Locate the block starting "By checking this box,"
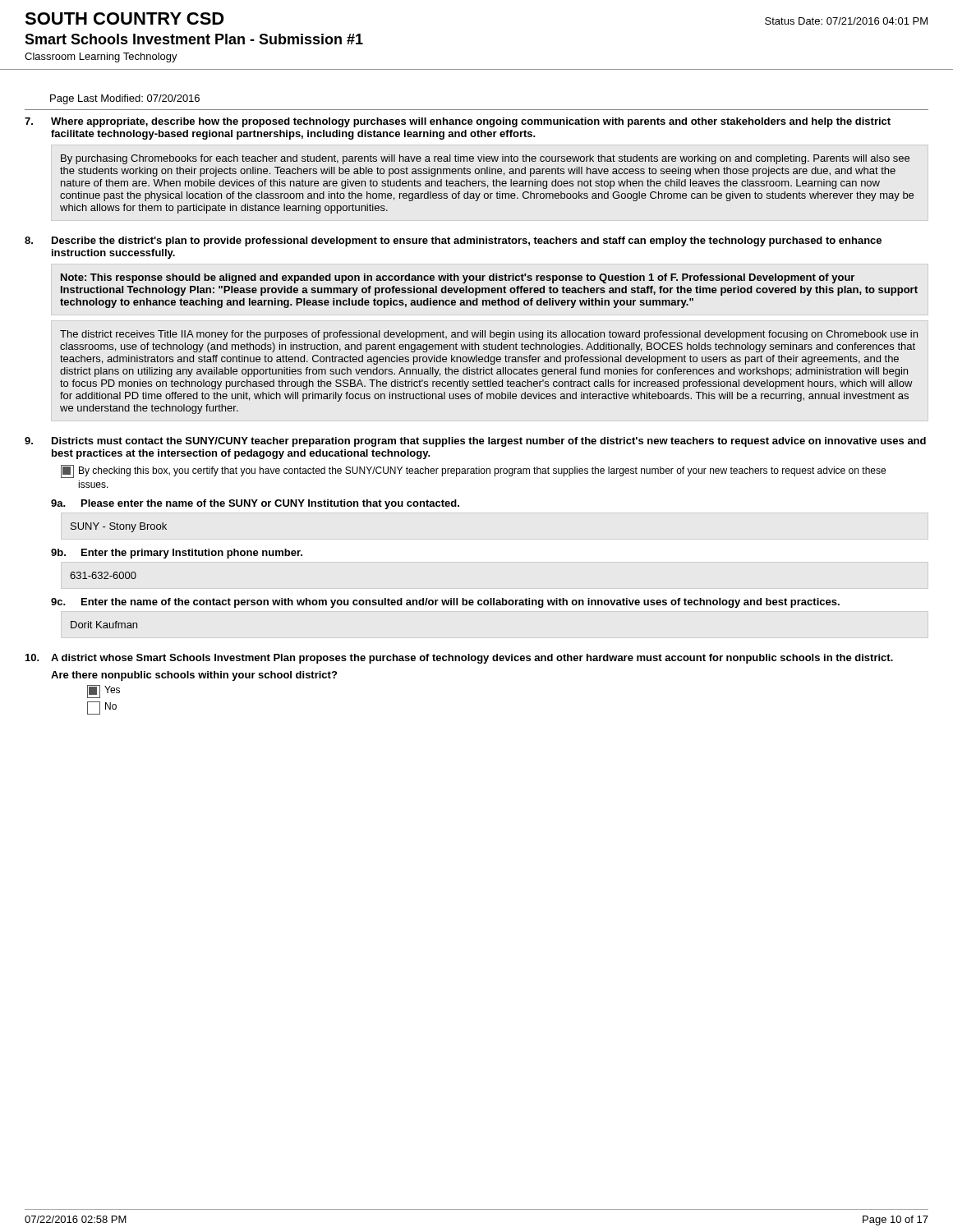 pos(488,478)
